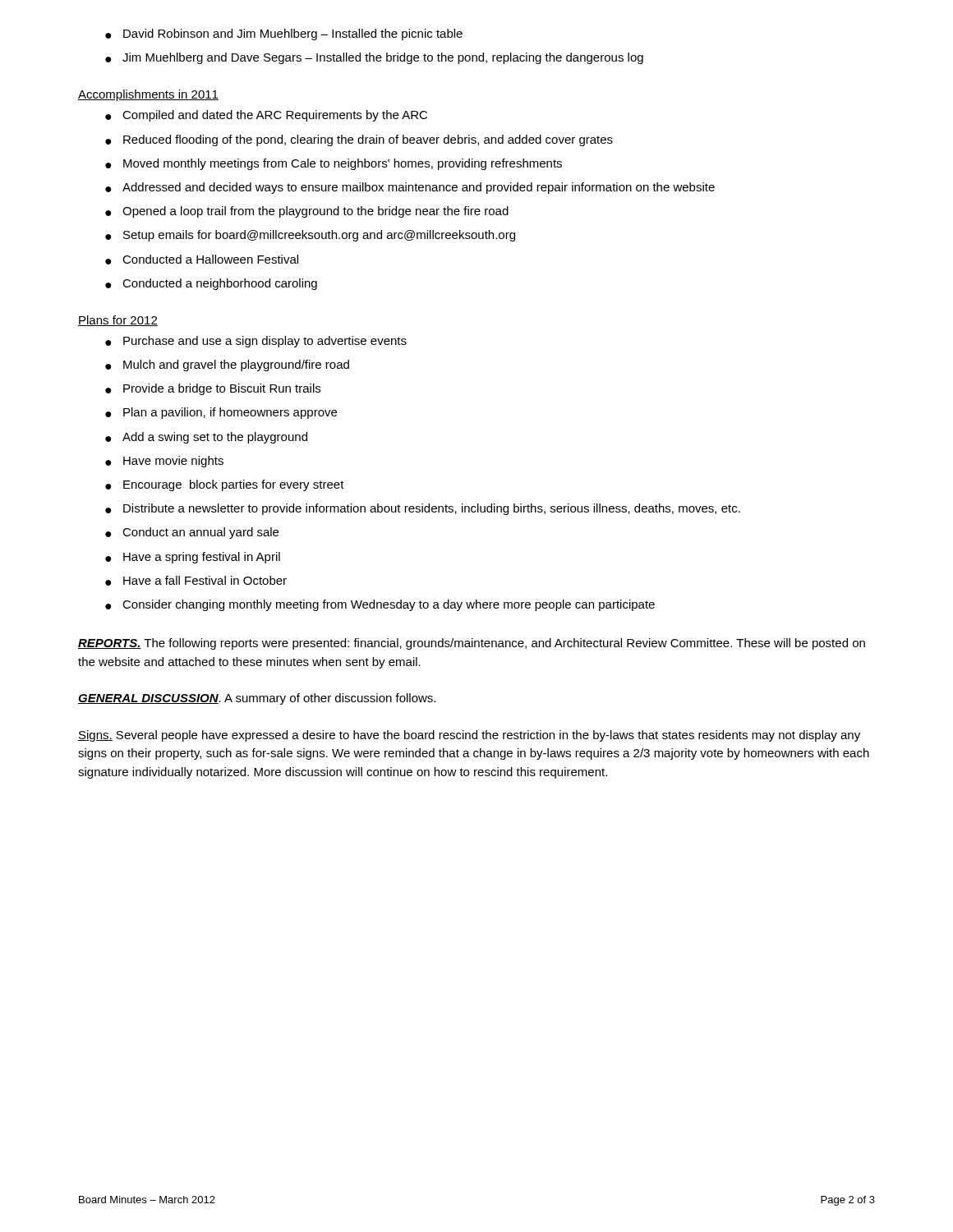Image resolution: width=953 pixels, height=1232 pixels.
Task: Click the passage that begins "● Reduced flooding"
Action: point(490,140)
